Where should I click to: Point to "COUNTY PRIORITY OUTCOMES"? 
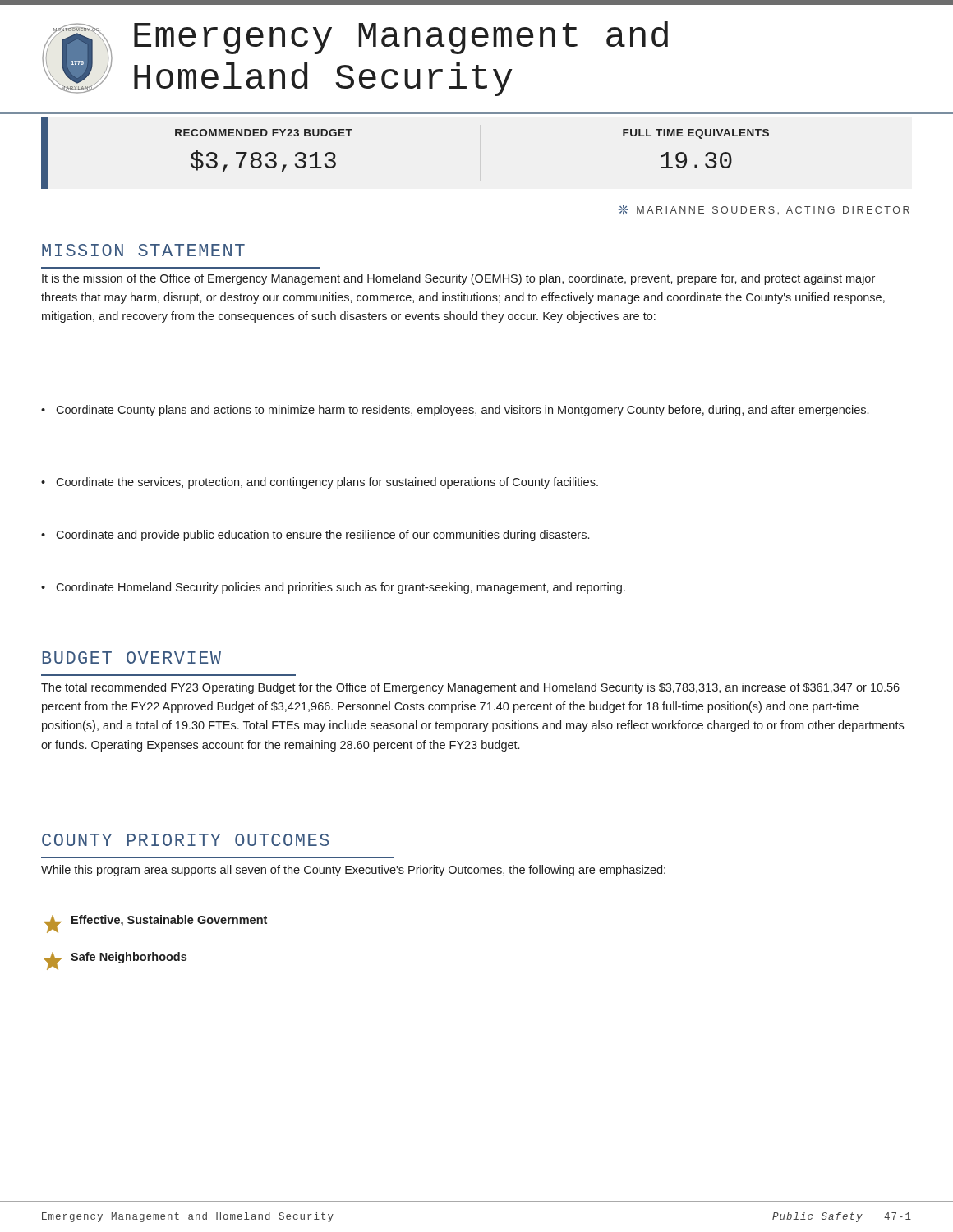[x=186, y=841]
